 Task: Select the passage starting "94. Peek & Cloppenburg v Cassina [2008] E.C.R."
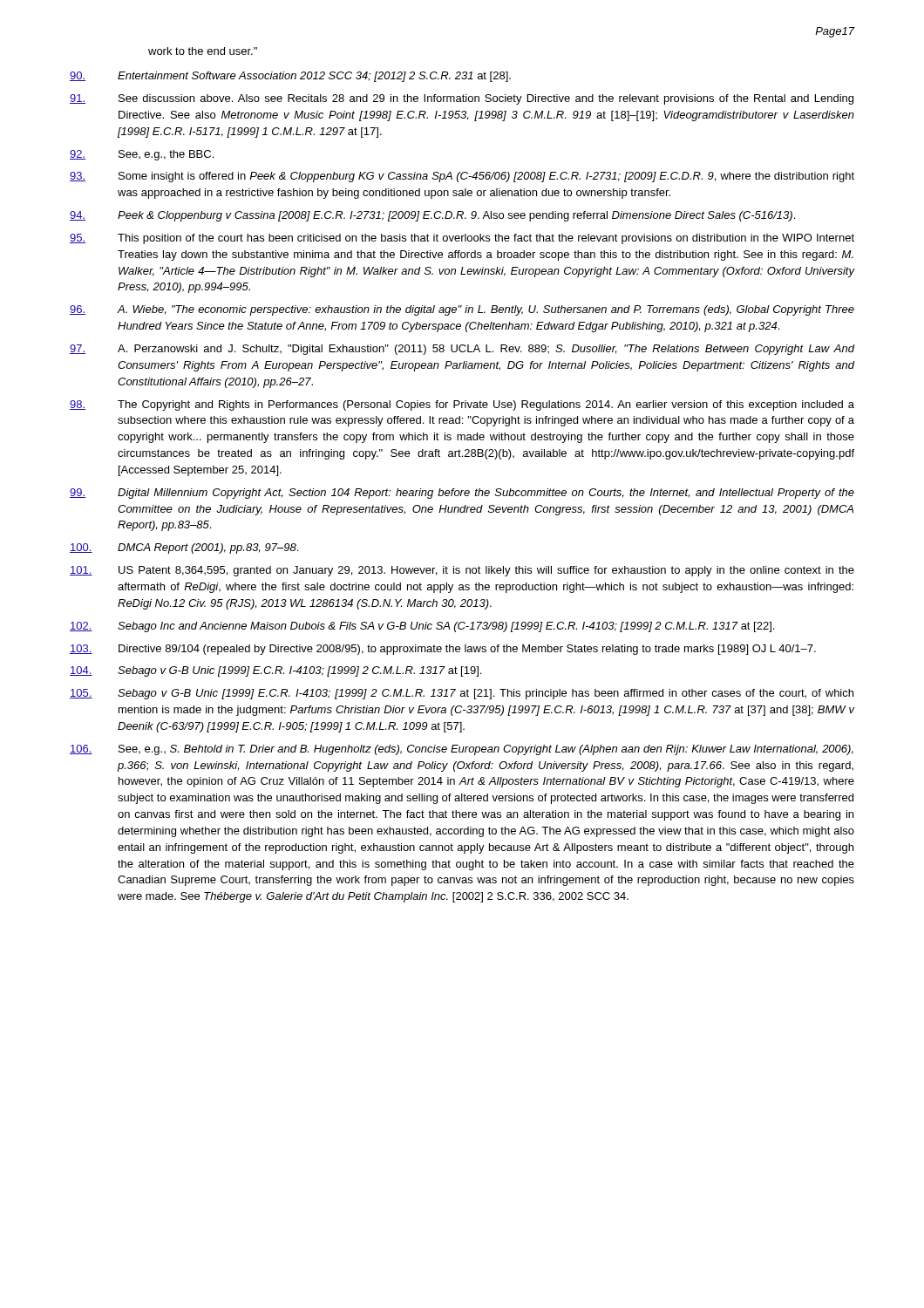462,216
